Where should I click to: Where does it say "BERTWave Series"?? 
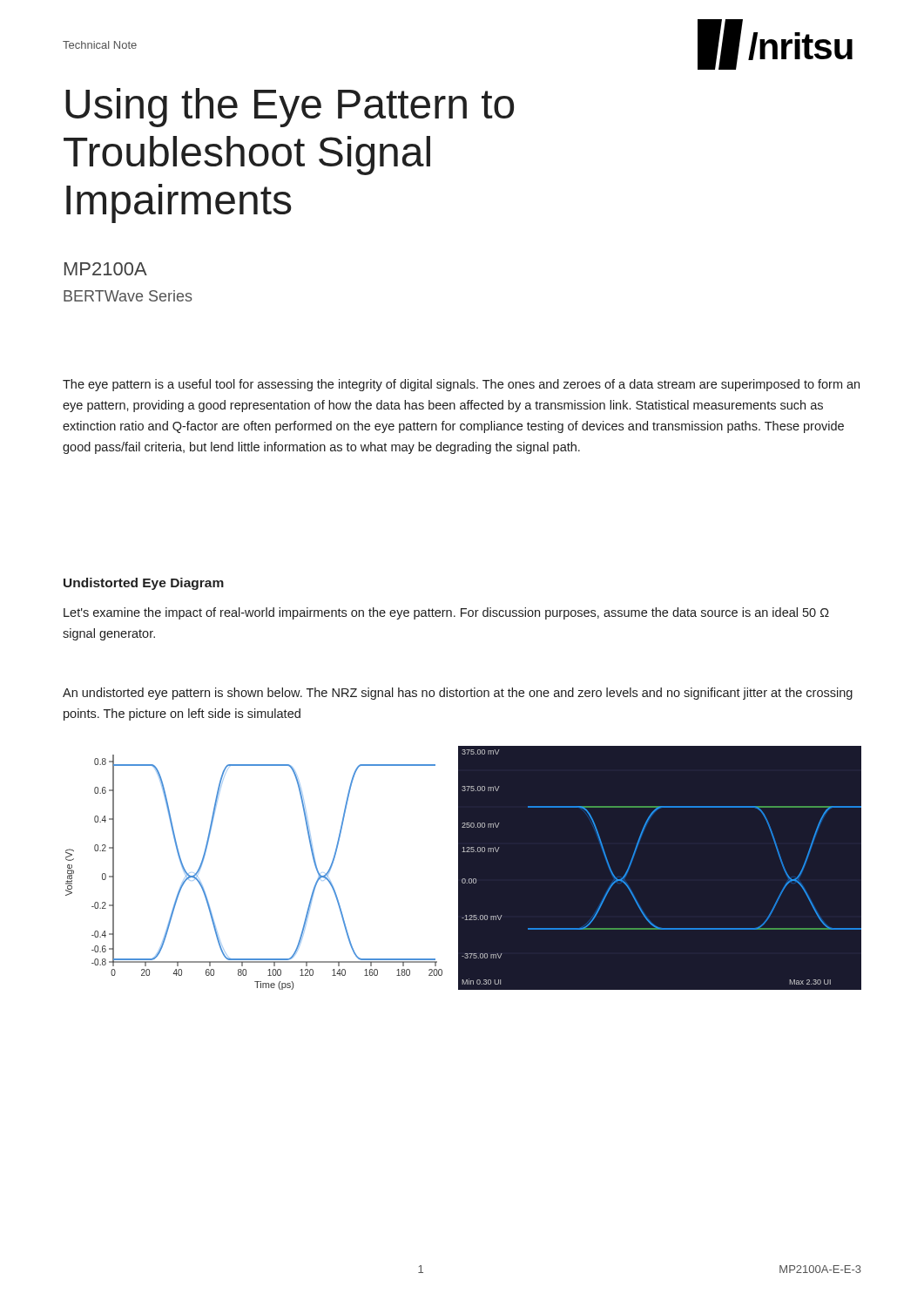[x=128, y=296]
